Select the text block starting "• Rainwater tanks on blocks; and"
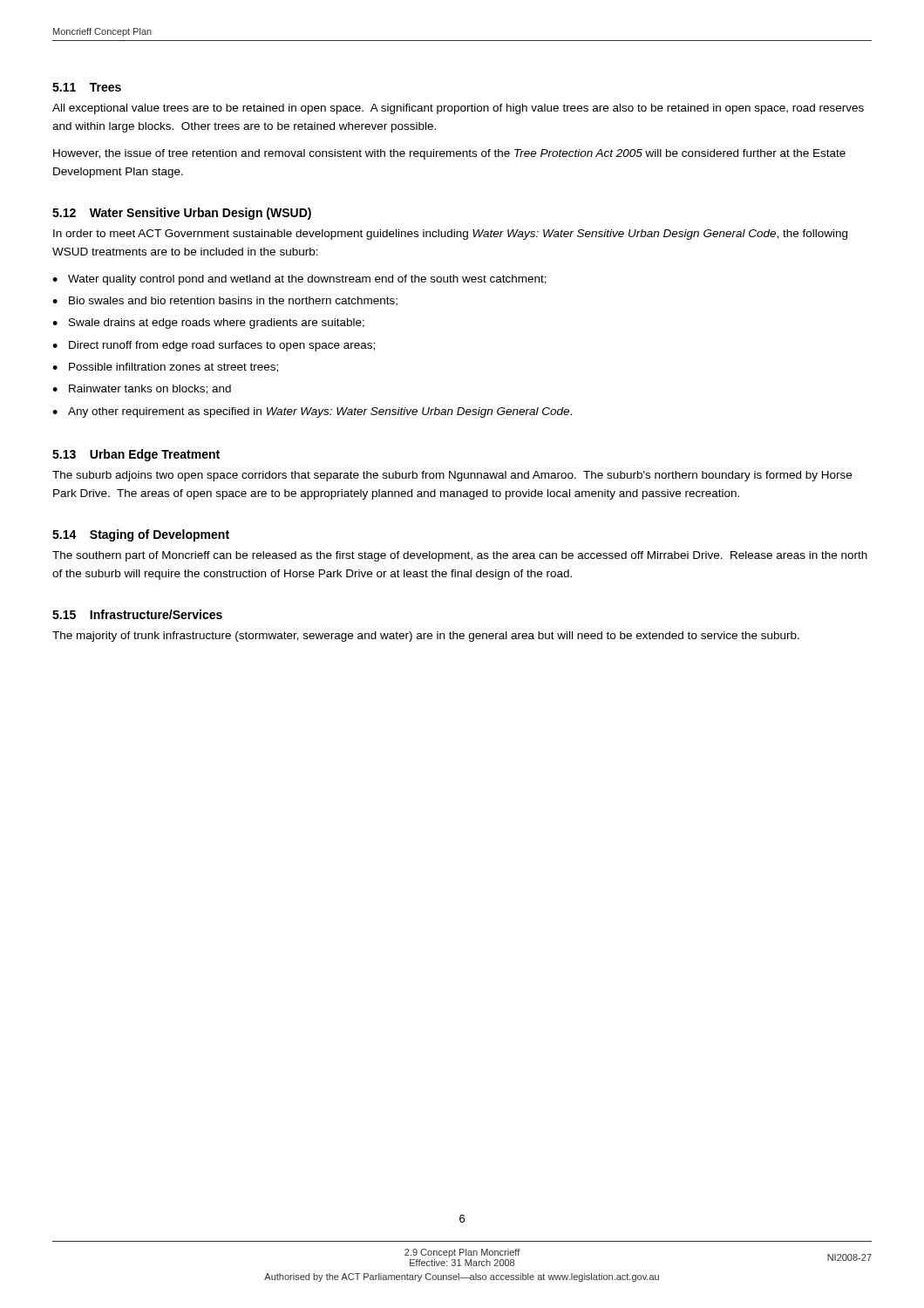The height and width of the screenshot is (1308, 924). click(x=142, y=389)
